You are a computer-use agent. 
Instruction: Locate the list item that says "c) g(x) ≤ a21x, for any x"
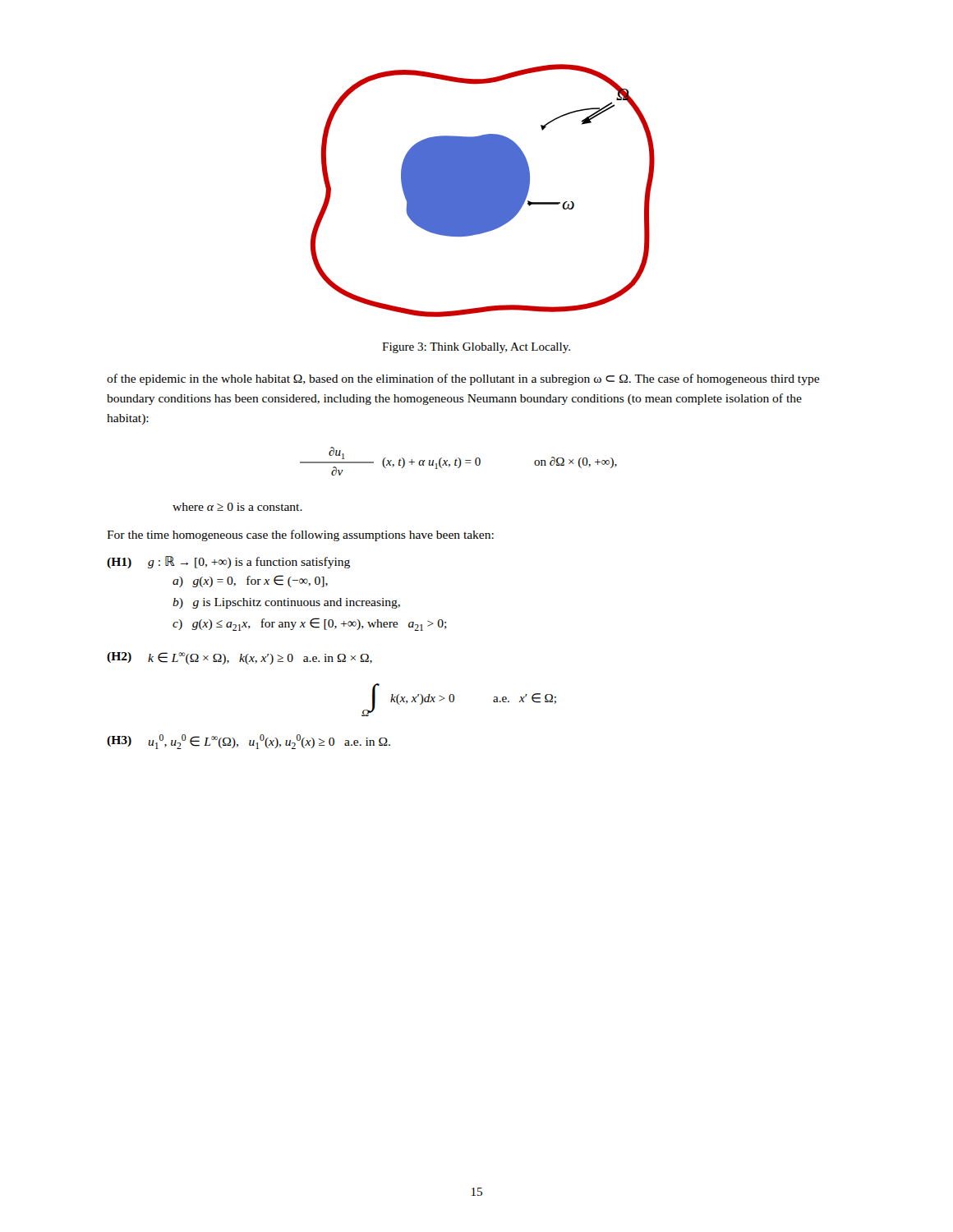310,625
